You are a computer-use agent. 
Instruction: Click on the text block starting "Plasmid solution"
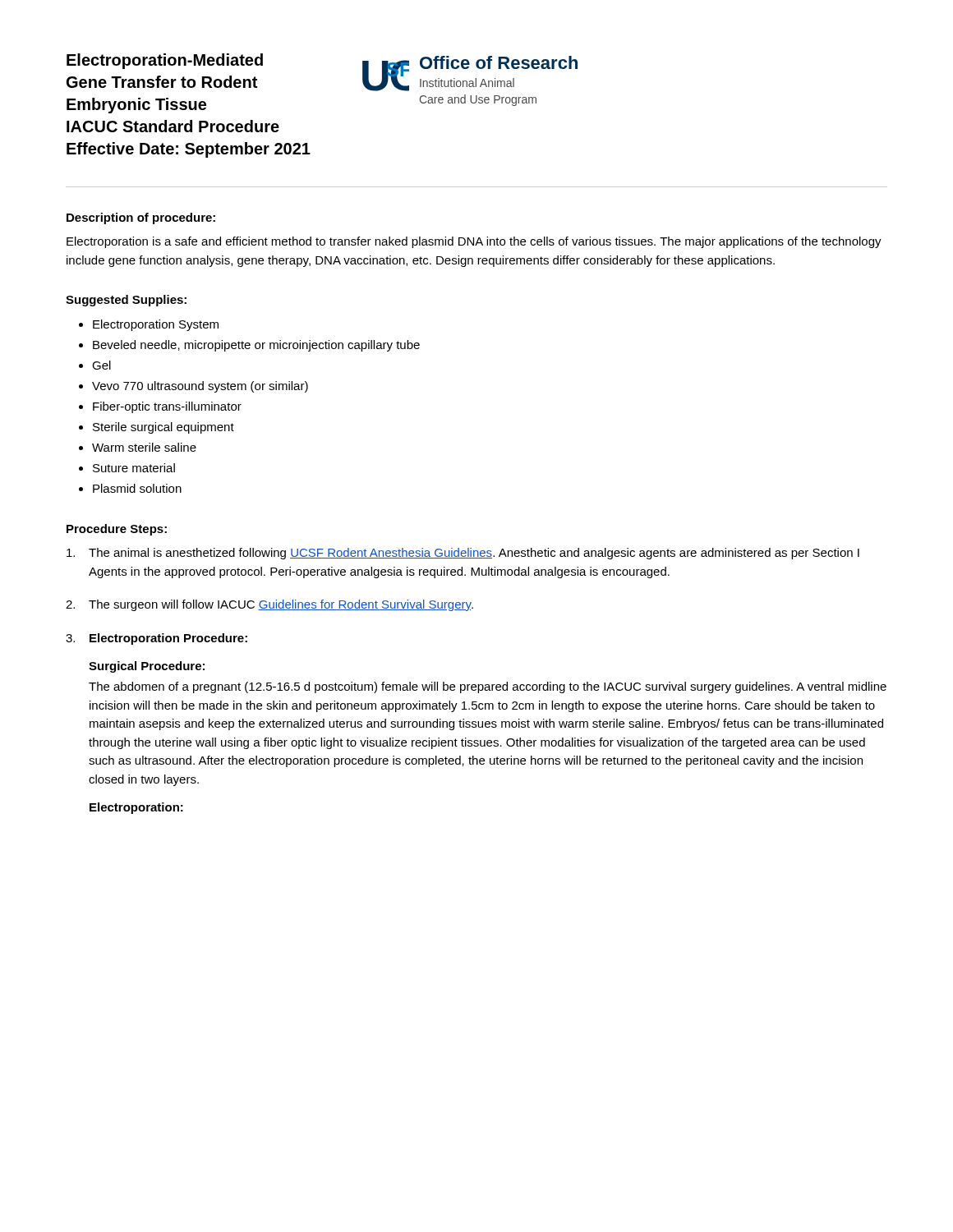[x=137, y=488]
